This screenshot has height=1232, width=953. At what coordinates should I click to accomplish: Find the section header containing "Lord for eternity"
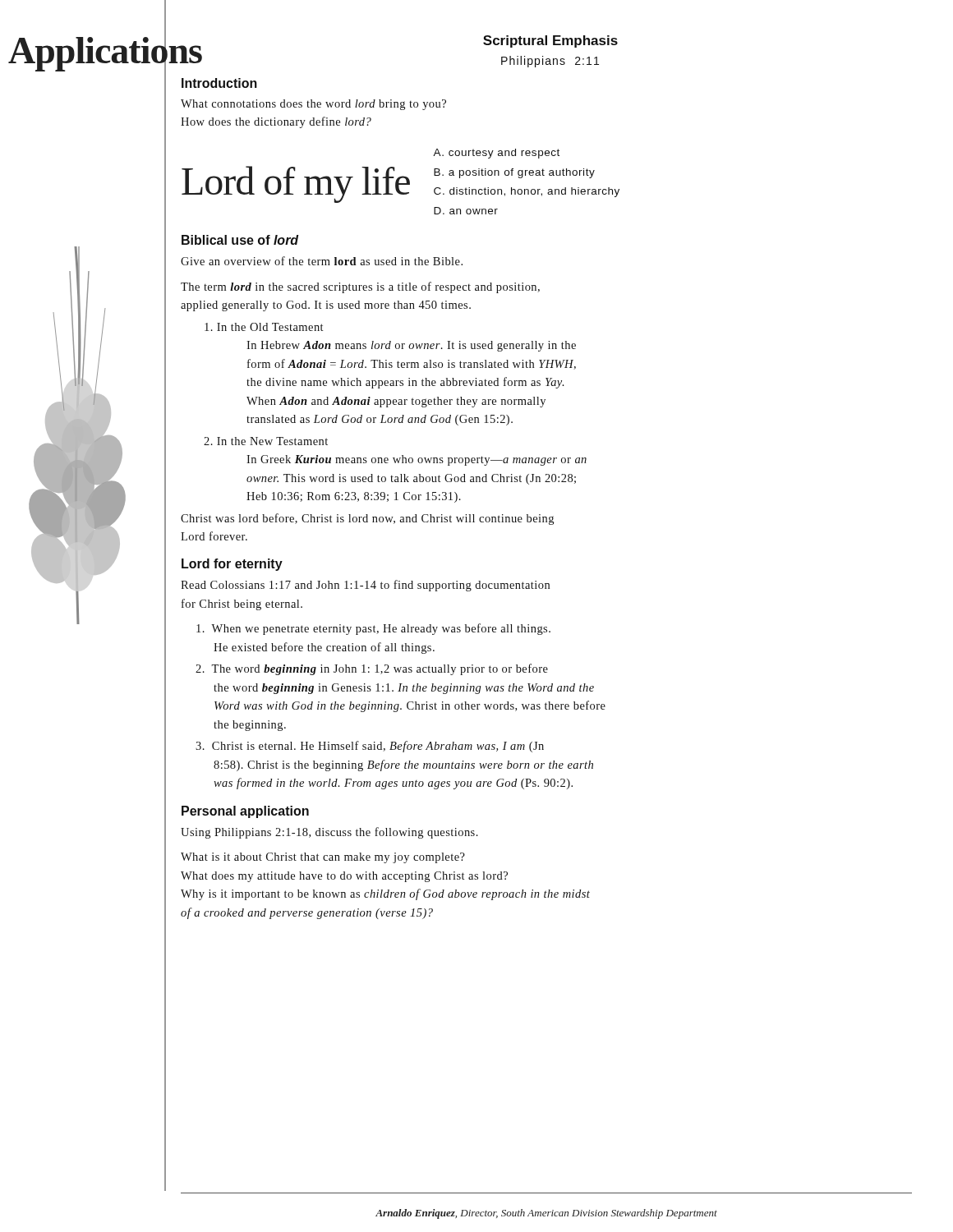(x=232, y=564)
